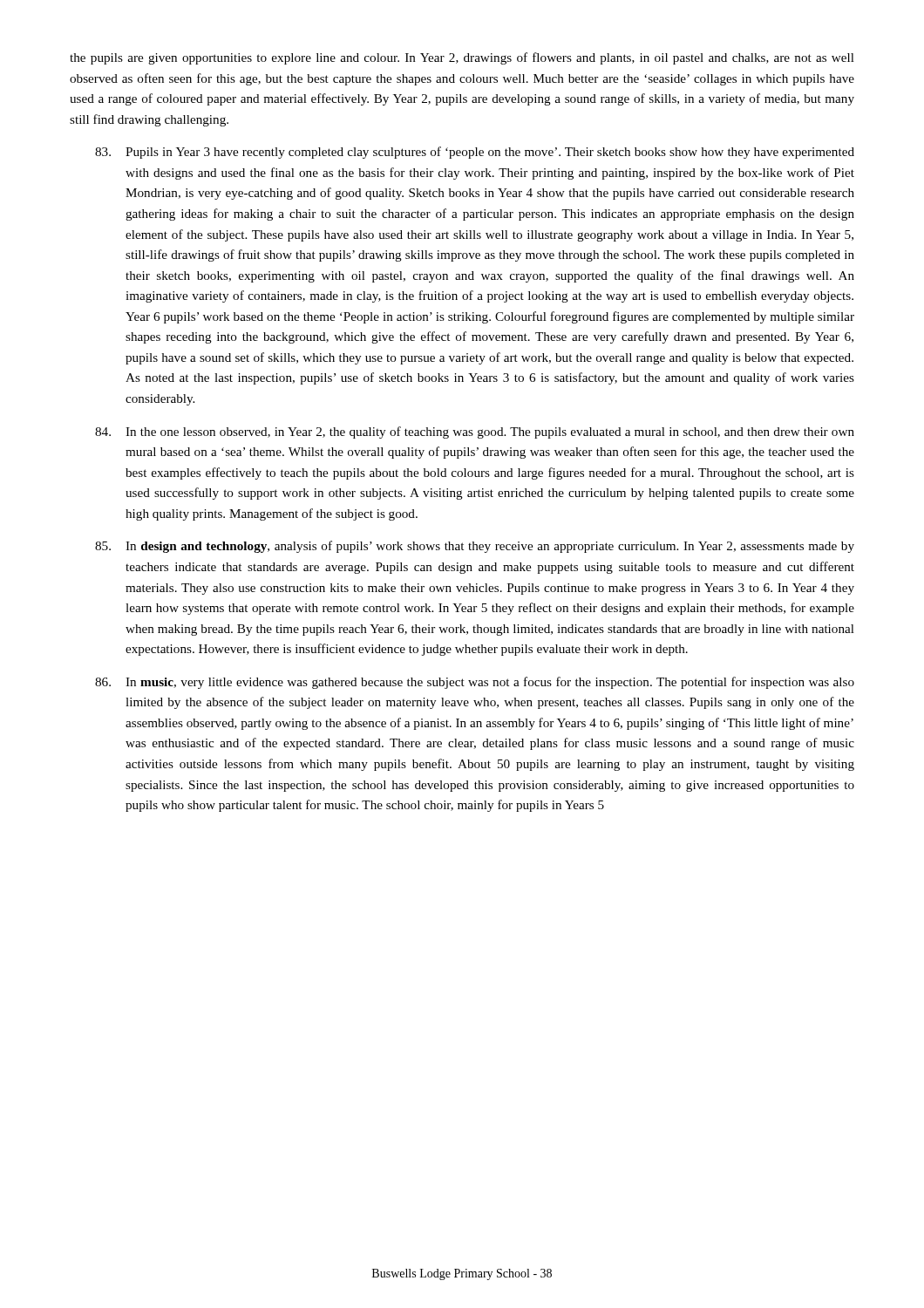The width and height of the screenshot is (924, 1308).
Task: Find the text starting "83. Pupils in Year 3"
Action: [462, 275]
